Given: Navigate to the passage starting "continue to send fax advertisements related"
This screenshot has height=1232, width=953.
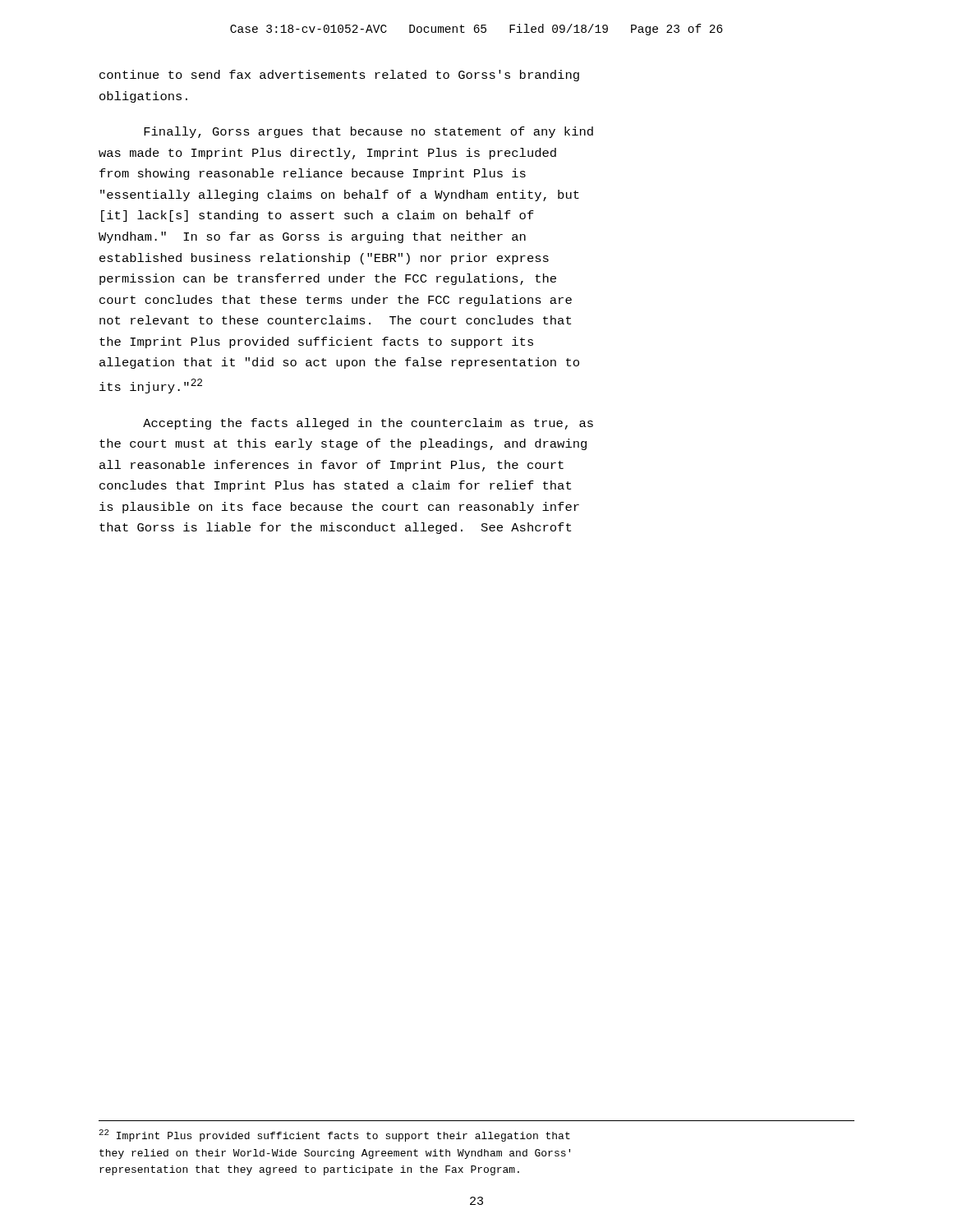Looking at the screenshot, I should click(339, 86).
